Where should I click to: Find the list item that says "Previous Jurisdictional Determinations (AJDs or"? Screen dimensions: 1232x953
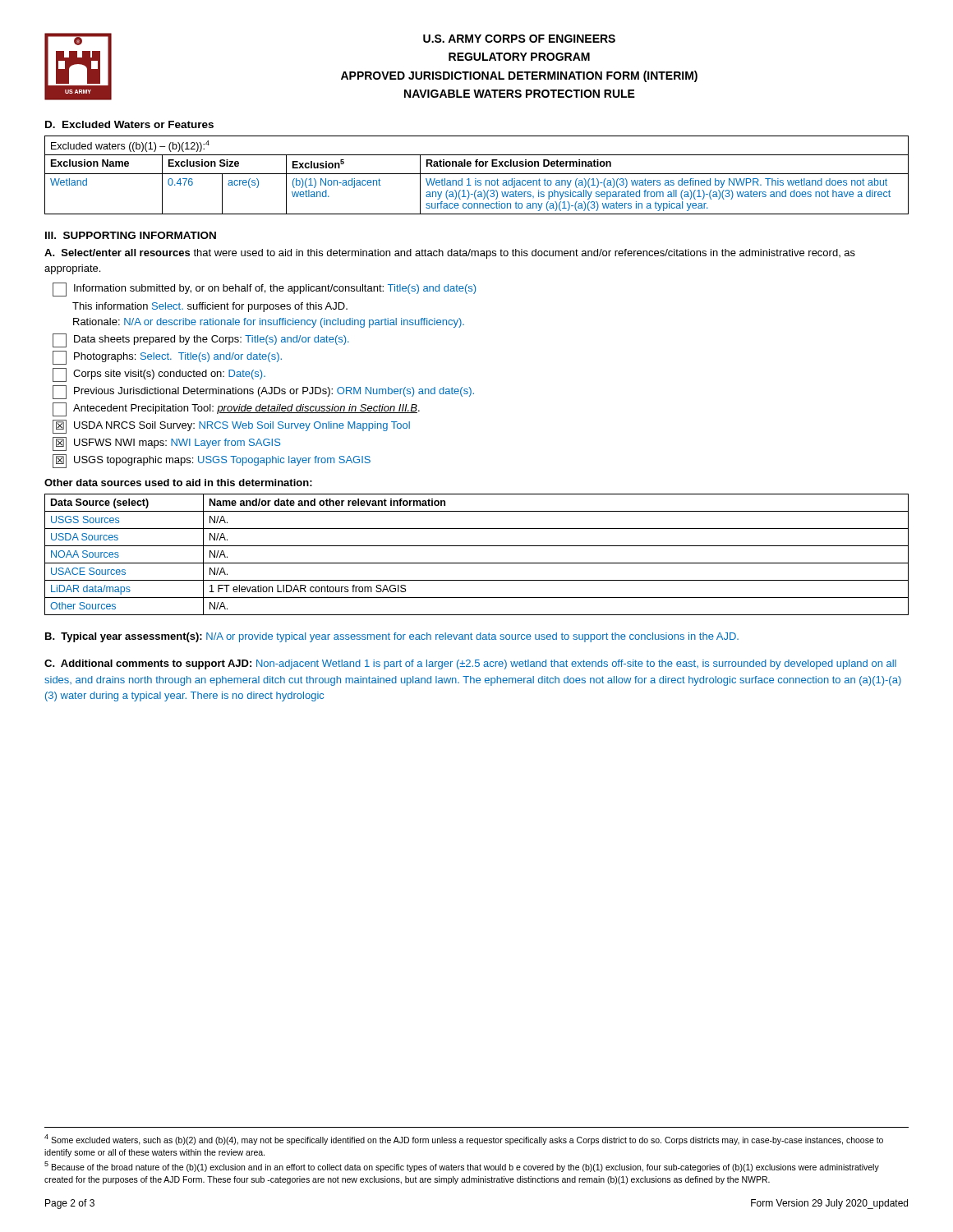point(264,391)
